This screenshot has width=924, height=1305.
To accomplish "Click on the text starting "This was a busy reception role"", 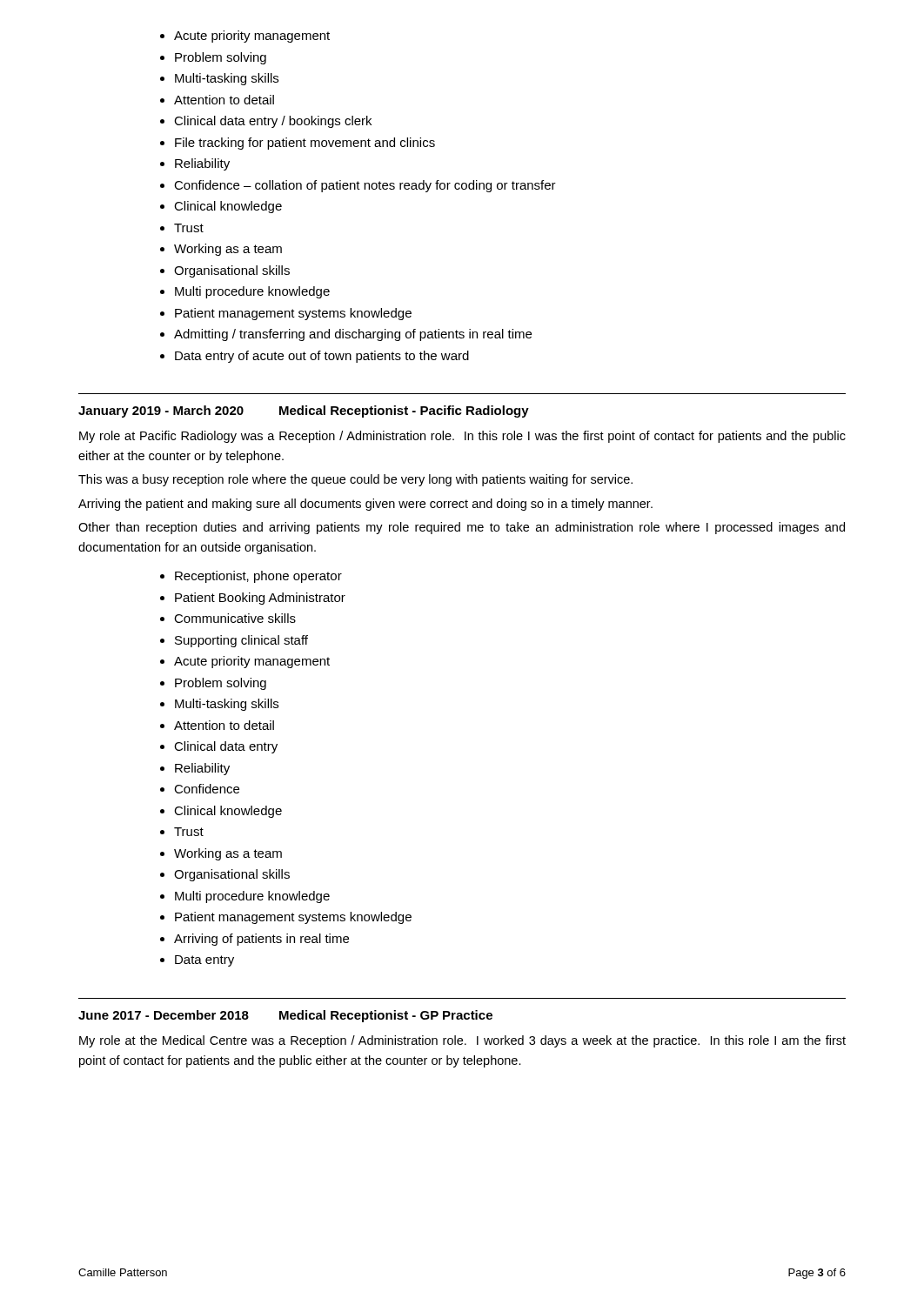I will point(356,480).
